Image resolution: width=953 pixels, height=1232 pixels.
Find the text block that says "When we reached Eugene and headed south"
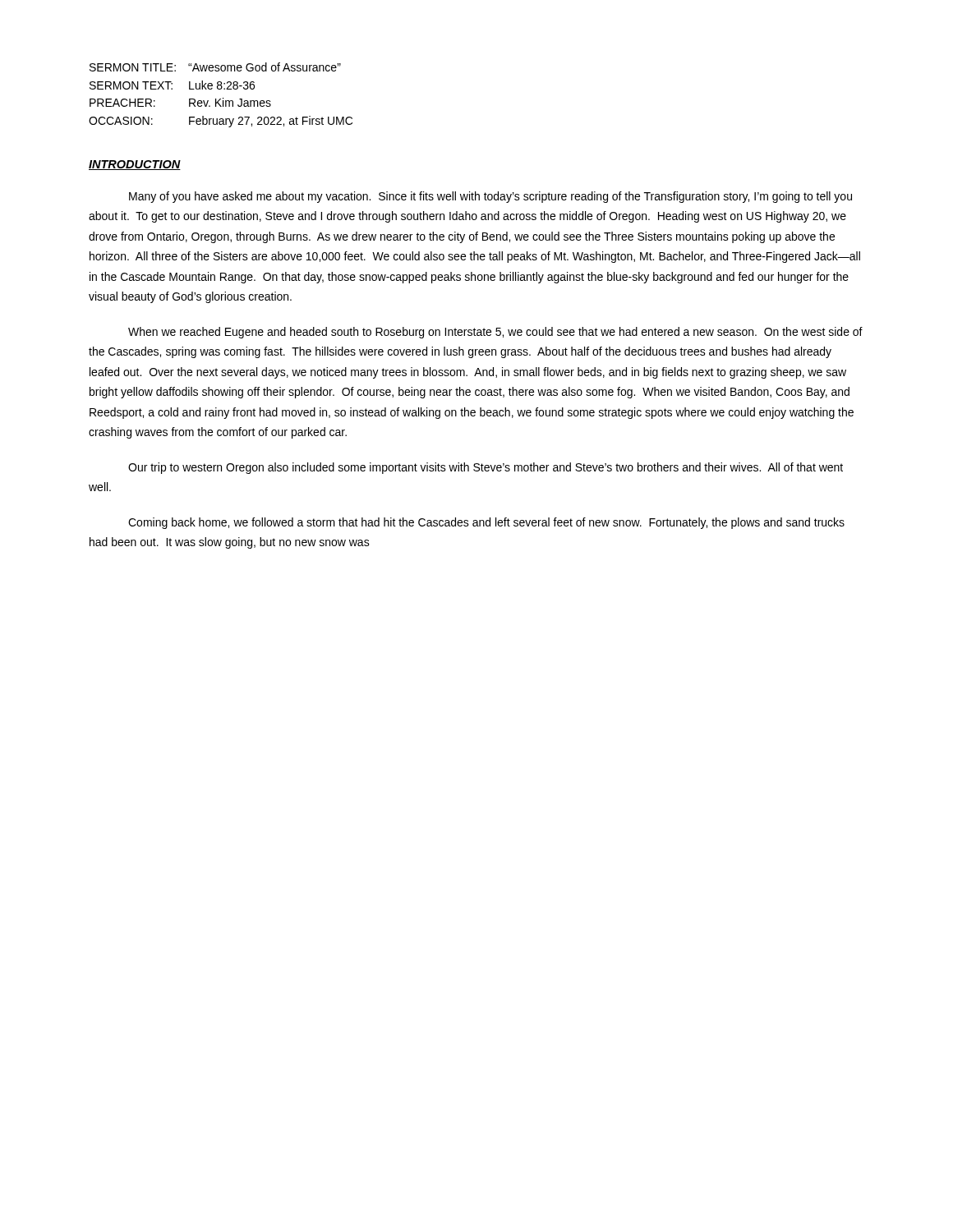tap(475, 382)
